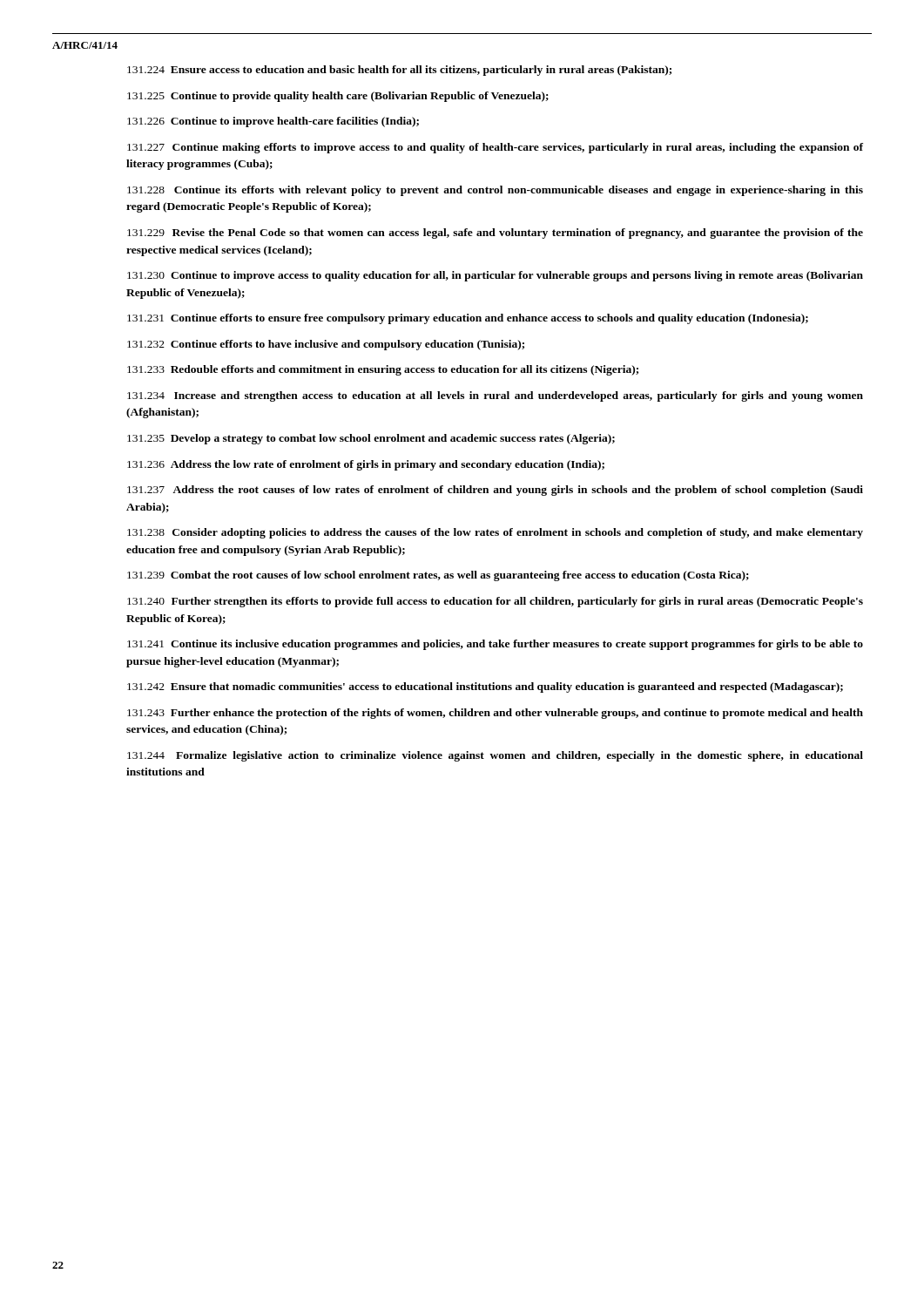Point to the block starting "131.231 Continue efforts to ensure free compulsory primary"

468,318
